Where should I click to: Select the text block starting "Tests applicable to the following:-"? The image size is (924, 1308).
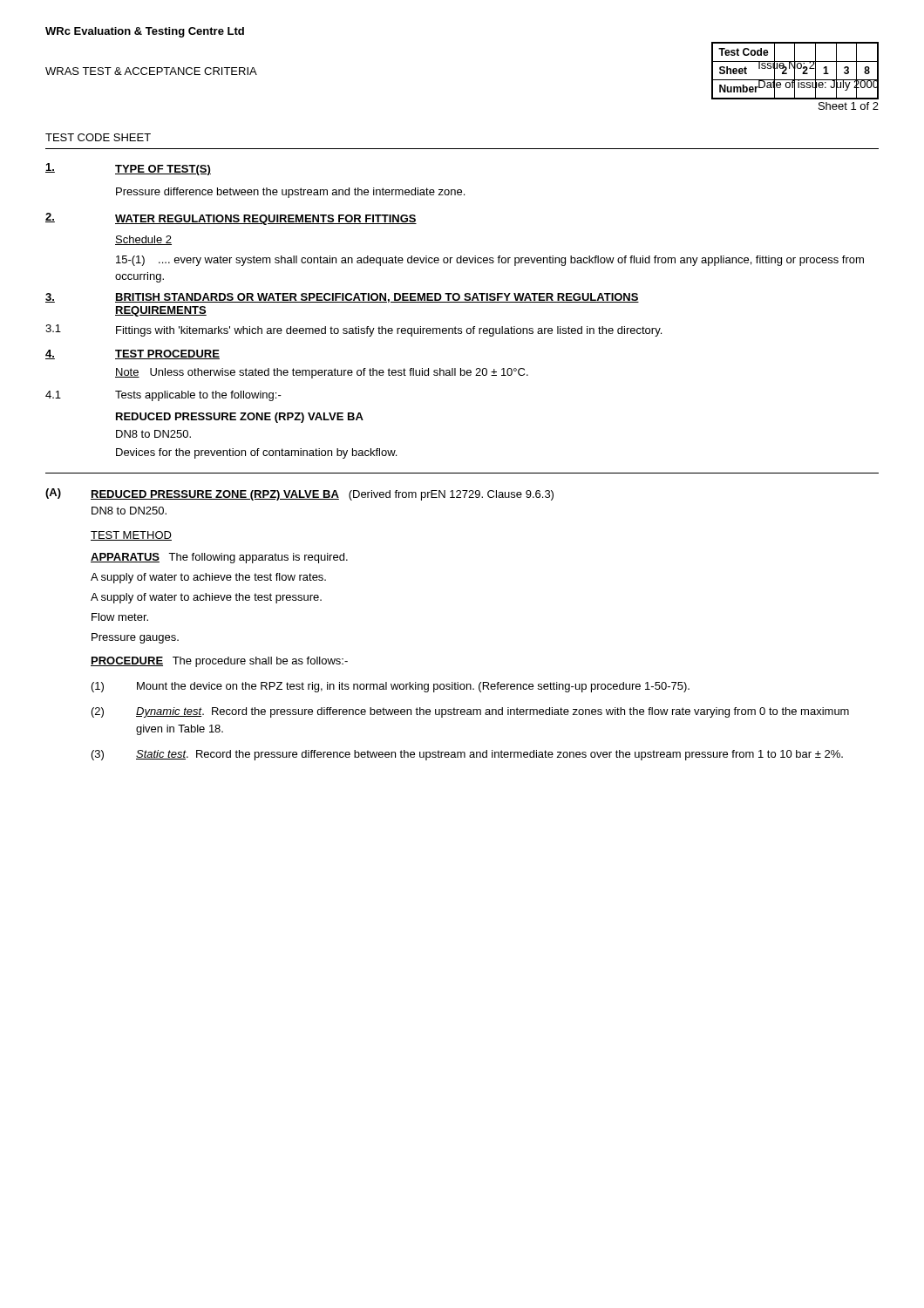pyautogui.click(x=198, y=394)
